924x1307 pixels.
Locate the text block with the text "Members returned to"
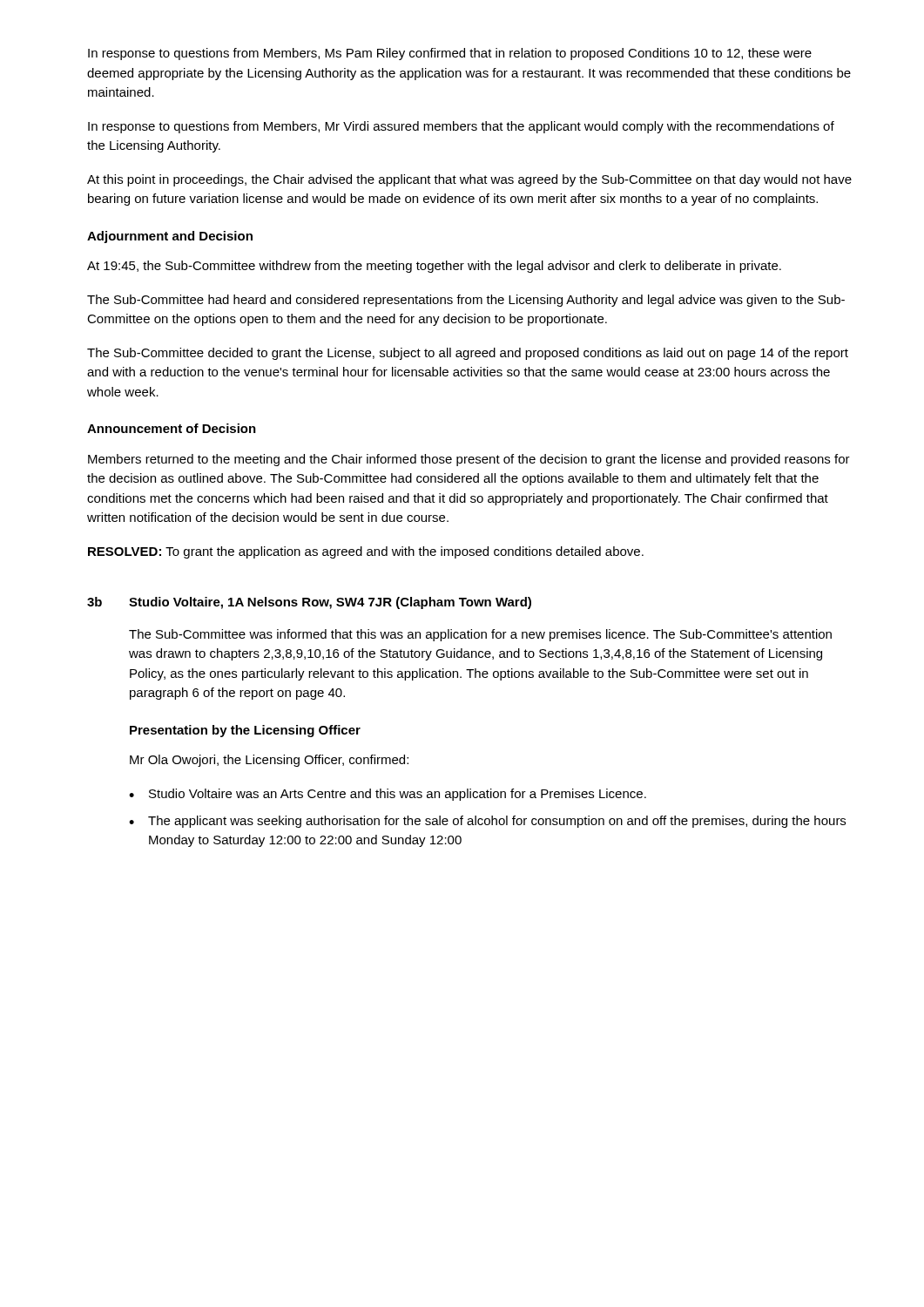pyautogui.click(x=468, y=488)
